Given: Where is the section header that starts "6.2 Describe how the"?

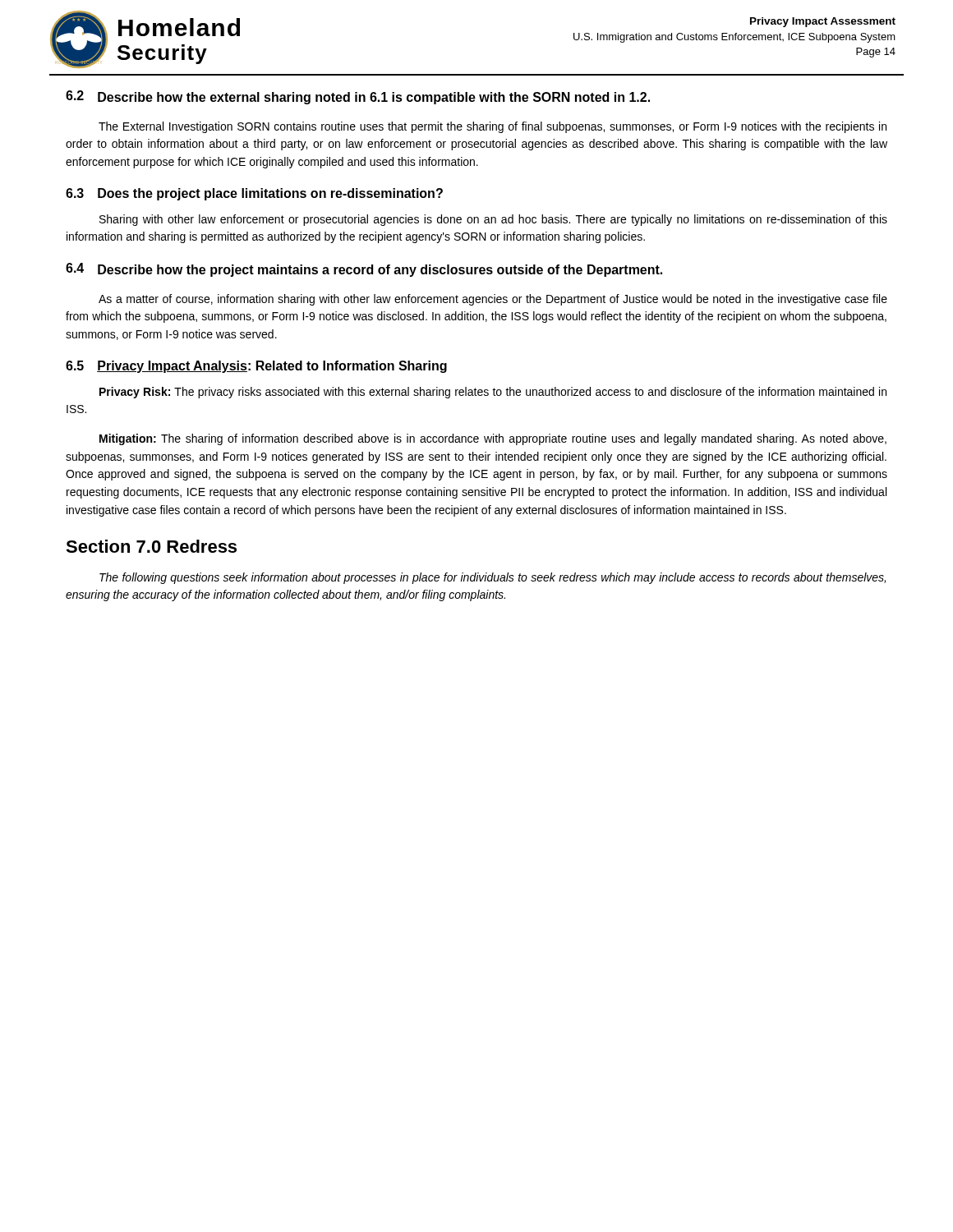Looking at the screenshot, I should pos(358,98).
